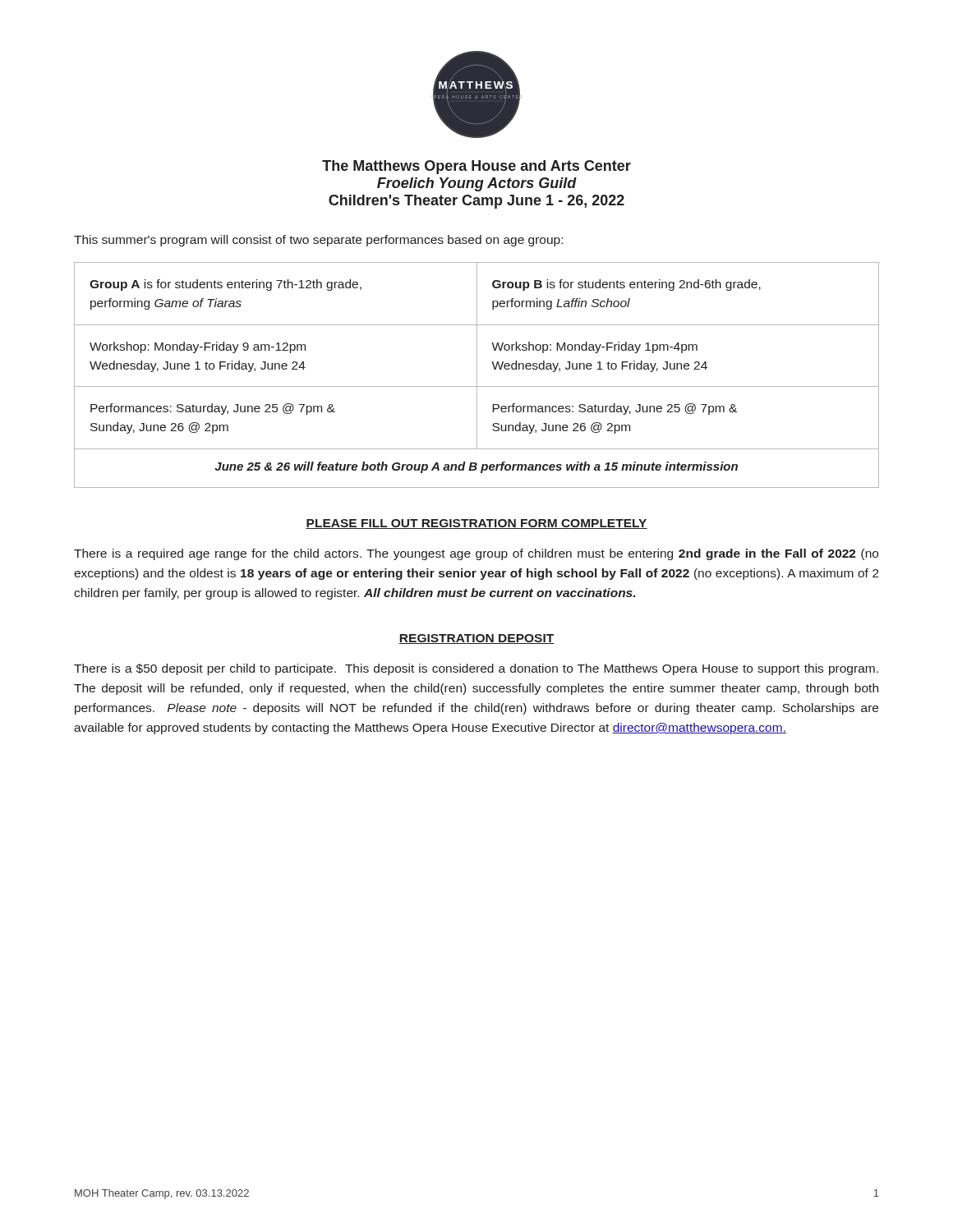
Task: Locate the title
Action: click(476, 184)
